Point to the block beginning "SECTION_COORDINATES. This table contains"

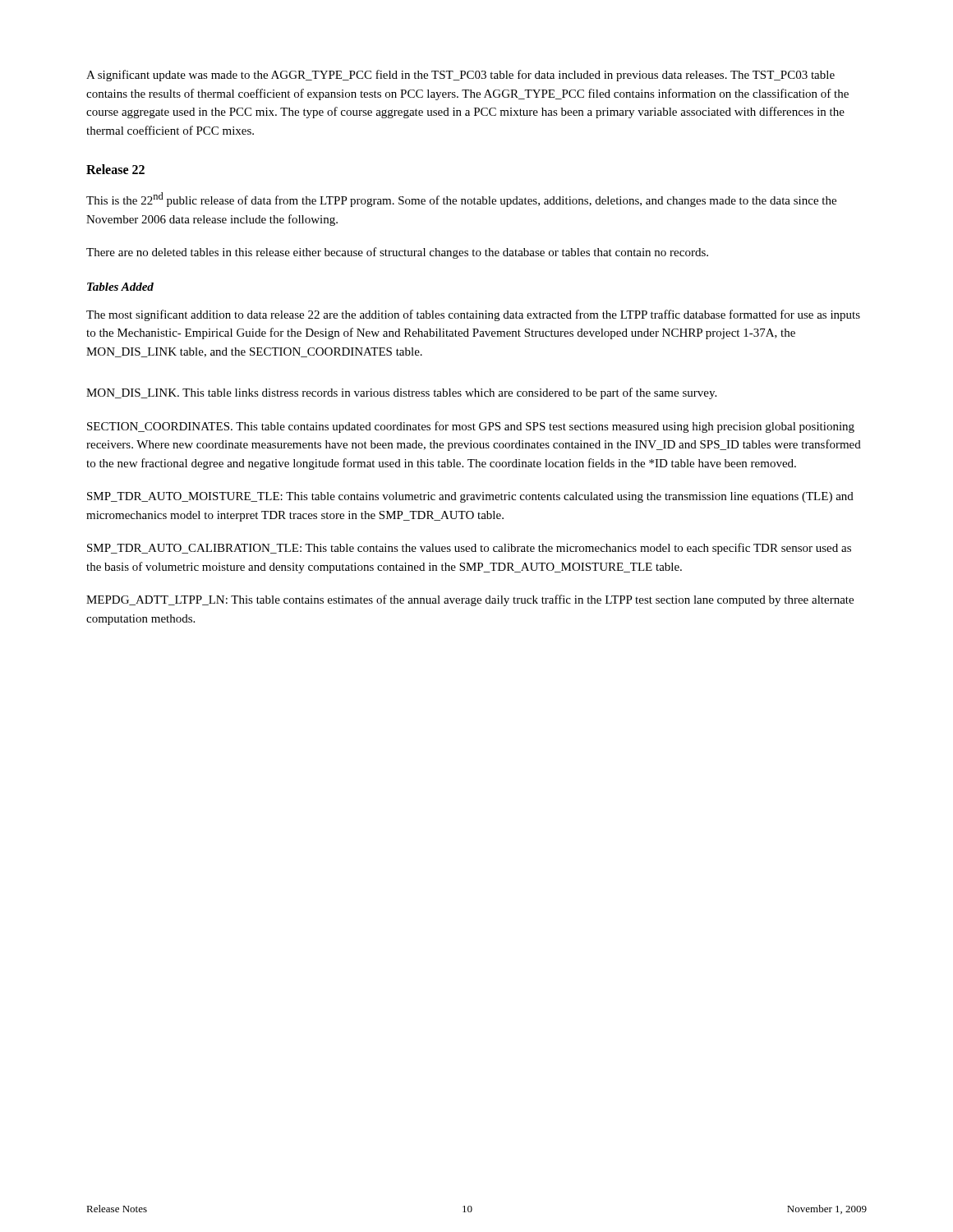point(473,444)
